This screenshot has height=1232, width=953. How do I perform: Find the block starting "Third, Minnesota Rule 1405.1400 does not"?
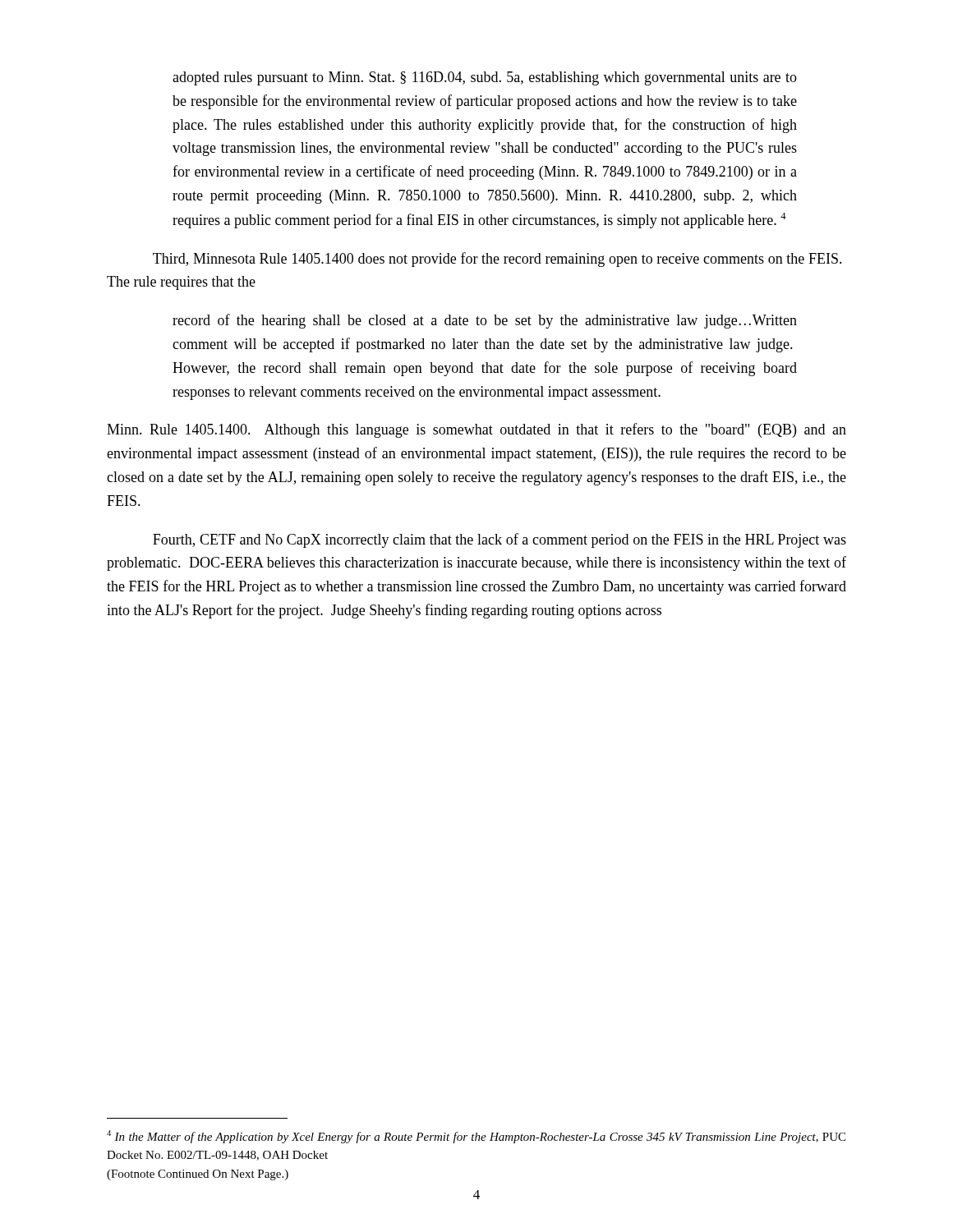coord(476,270)
